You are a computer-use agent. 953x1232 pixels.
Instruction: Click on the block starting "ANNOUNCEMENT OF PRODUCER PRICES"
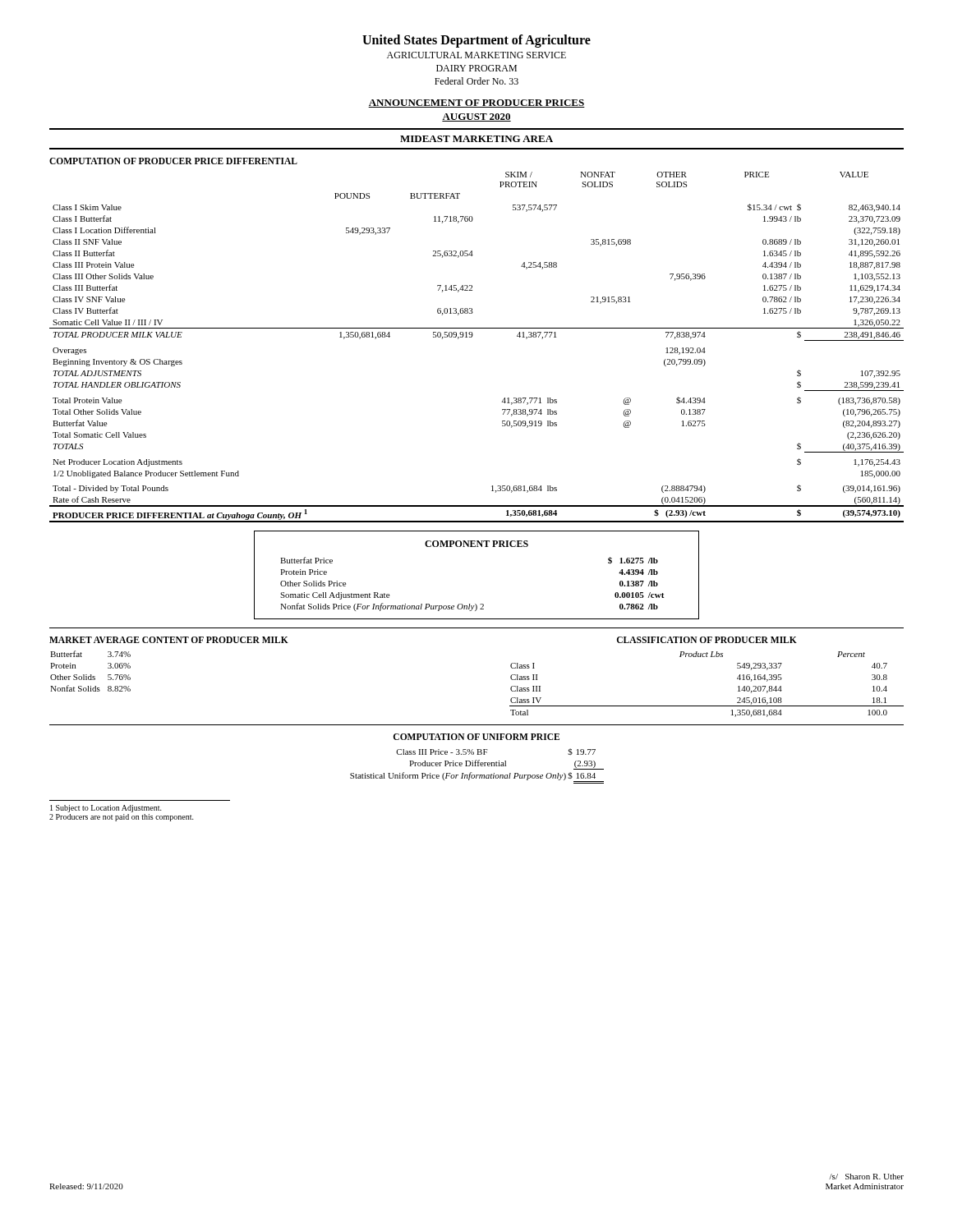click(476, 102)
